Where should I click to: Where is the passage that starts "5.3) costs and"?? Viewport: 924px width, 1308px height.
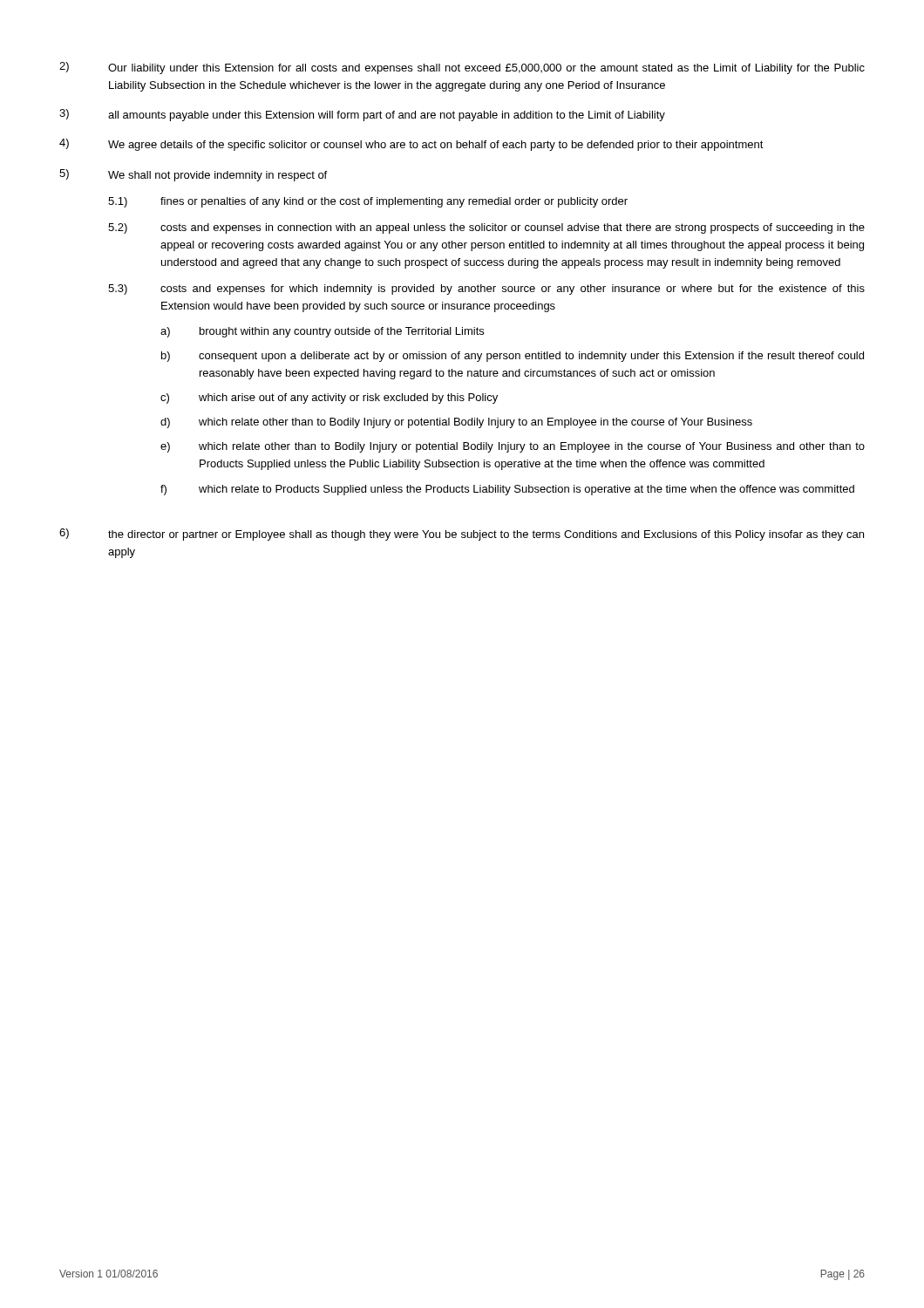click(x=486, y=392)
